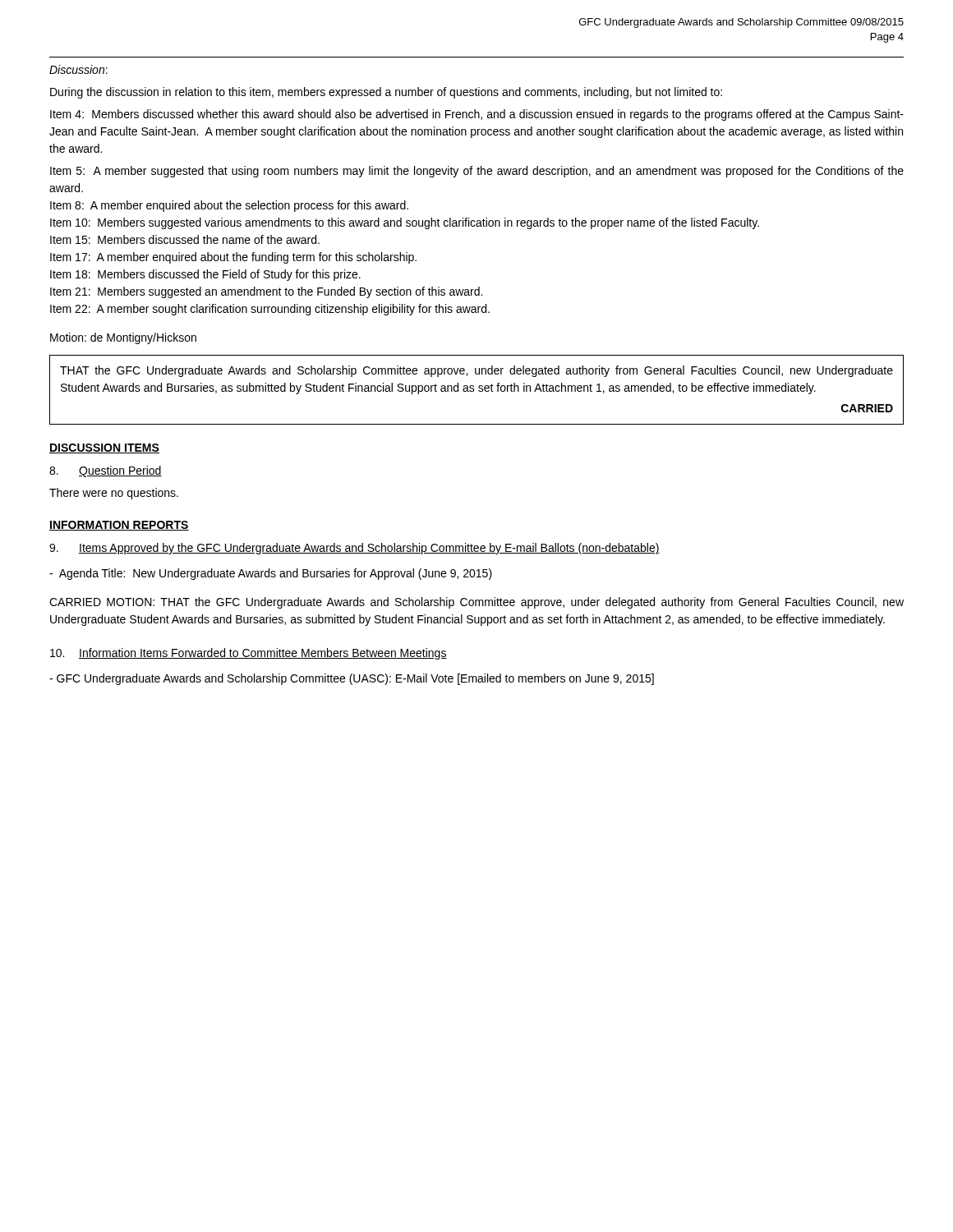Select the text starting "THAT the GFC Undergraduate"
This screenshot has width=953, height=1232.
pos(476,391)
